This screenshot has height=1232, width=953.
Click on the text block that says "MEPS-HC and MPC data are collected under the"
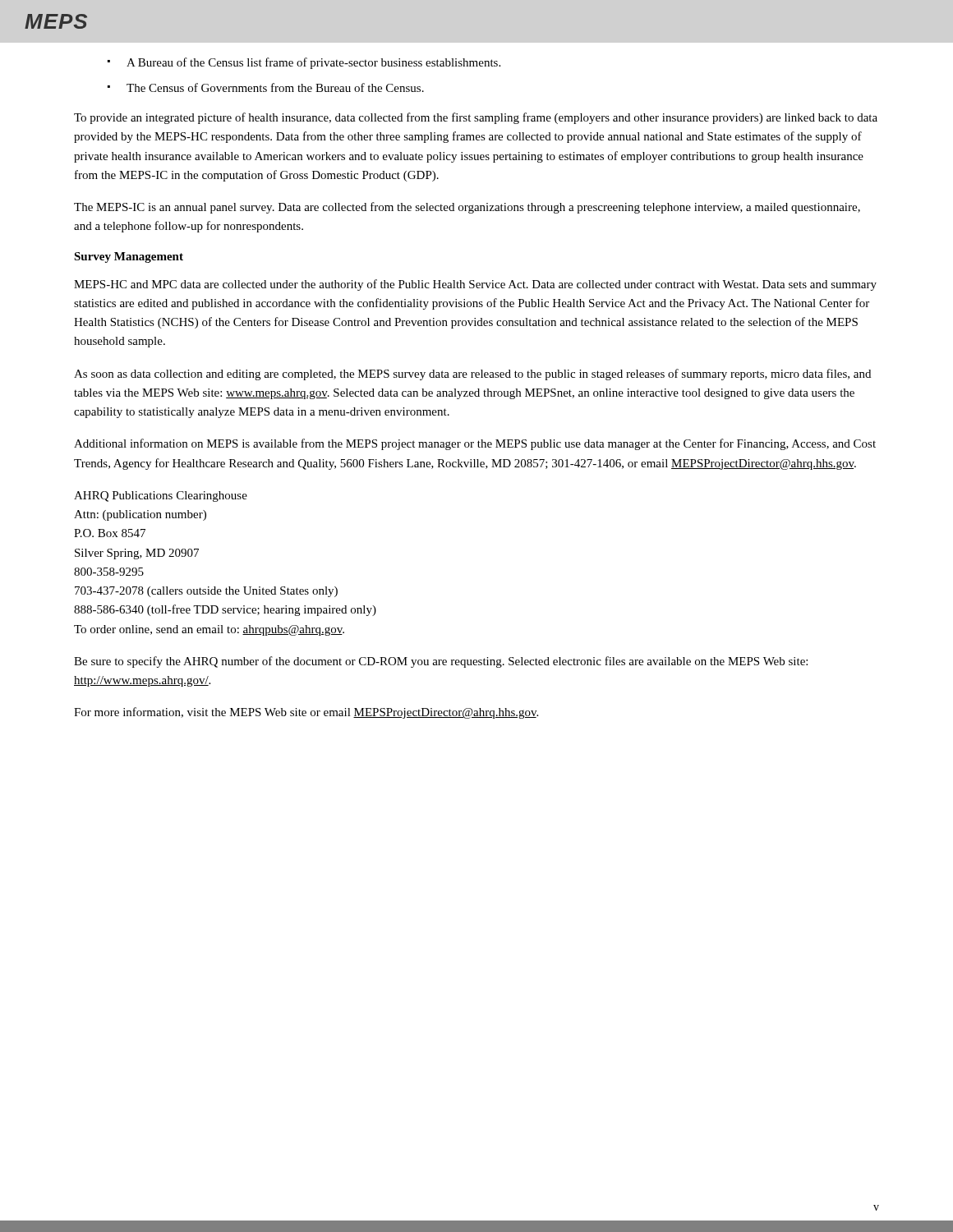(x=475, y=312)
